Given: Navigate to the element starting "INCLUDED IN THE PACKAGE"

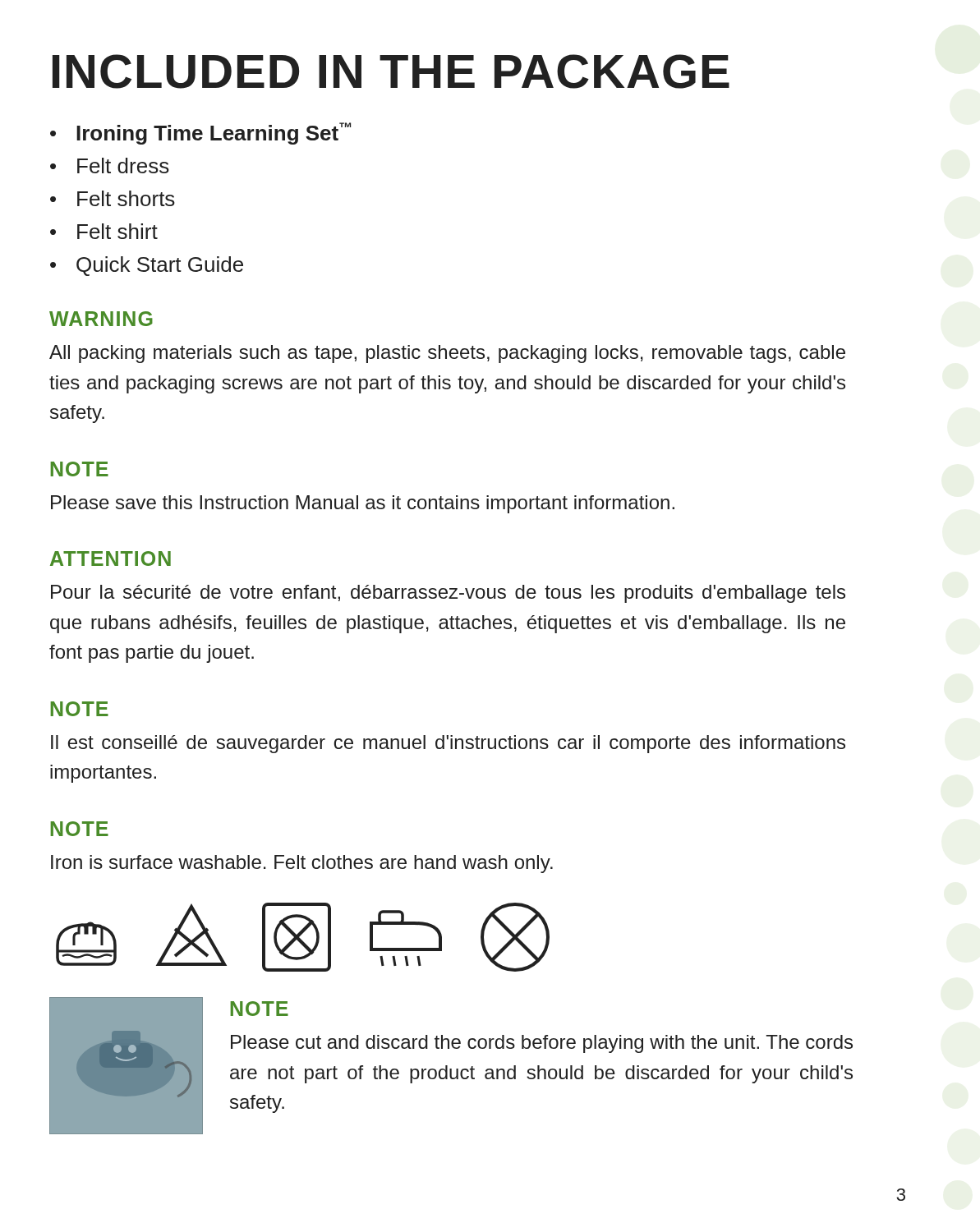Looking at the screenshot, I should tap(390, 71).
